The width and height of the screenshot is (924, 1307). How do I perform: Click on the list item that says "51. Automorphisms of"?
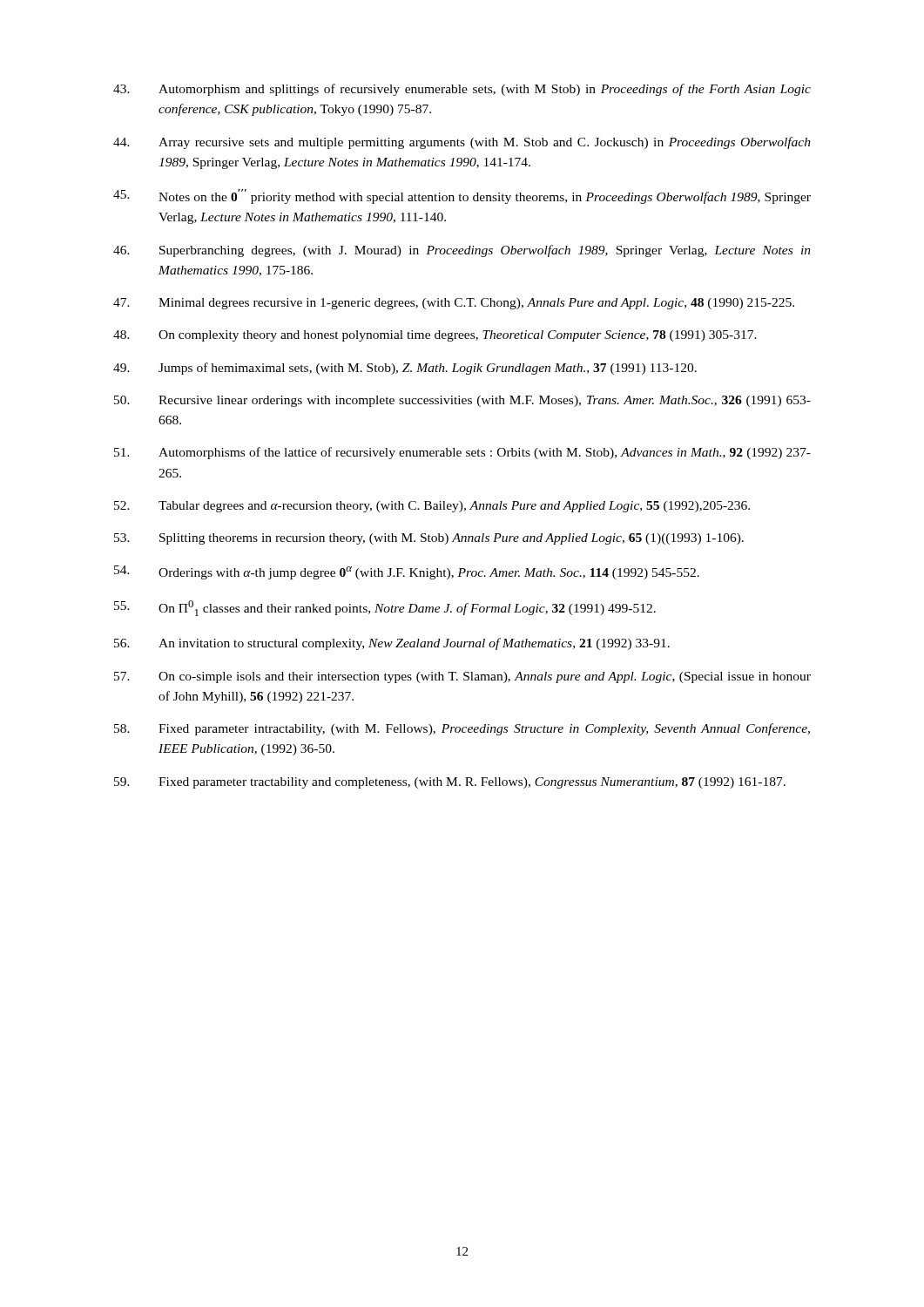point(462,462)
